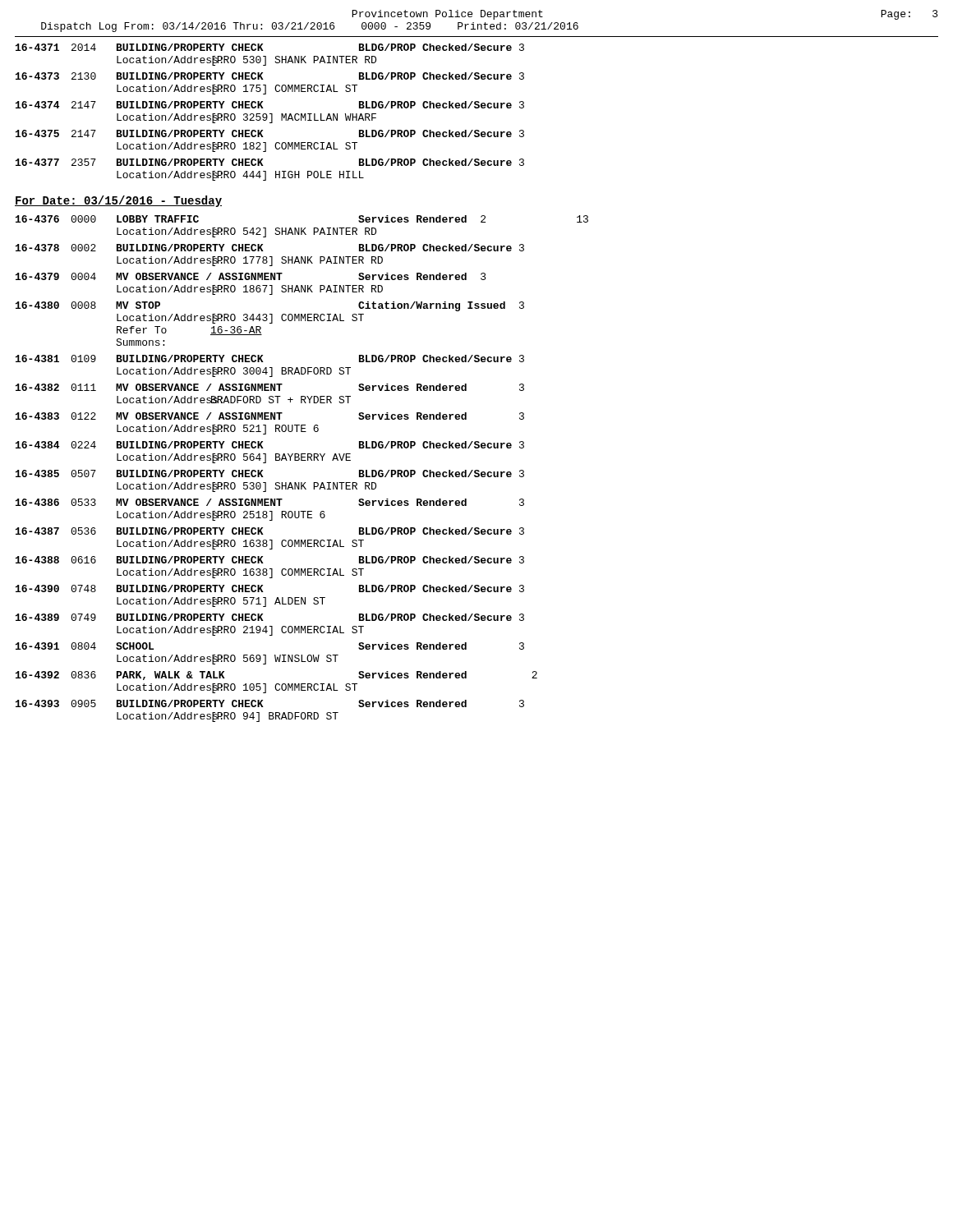Find the text block starting "16-4385 0507 BUILDING/PROPERTY CHECK BLDG/PROP"
The width and height of the screenshot is (953, 1232).
tap(476, 480)
